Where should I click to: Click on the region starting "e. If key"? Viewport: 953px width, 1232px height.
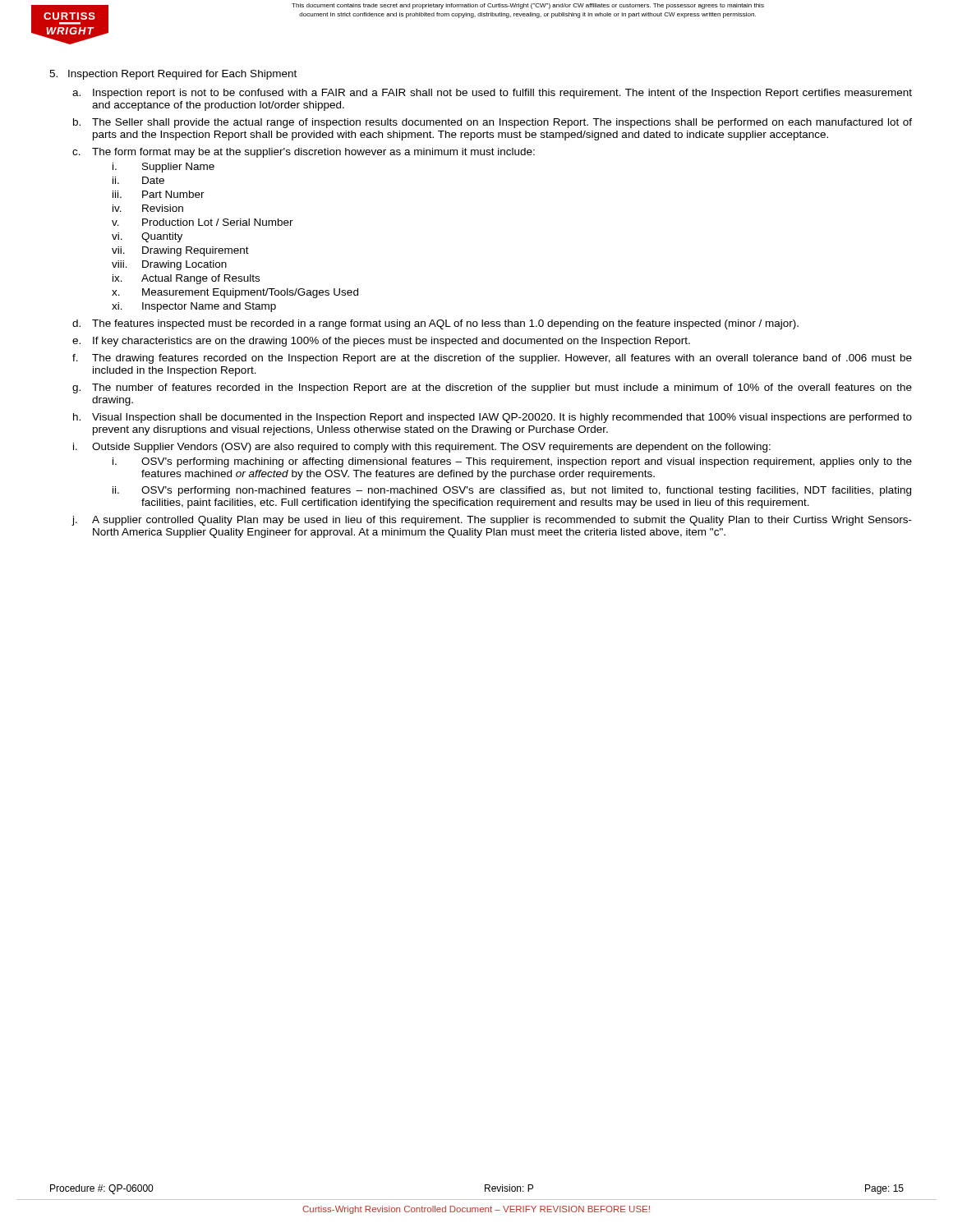[492, 340]
